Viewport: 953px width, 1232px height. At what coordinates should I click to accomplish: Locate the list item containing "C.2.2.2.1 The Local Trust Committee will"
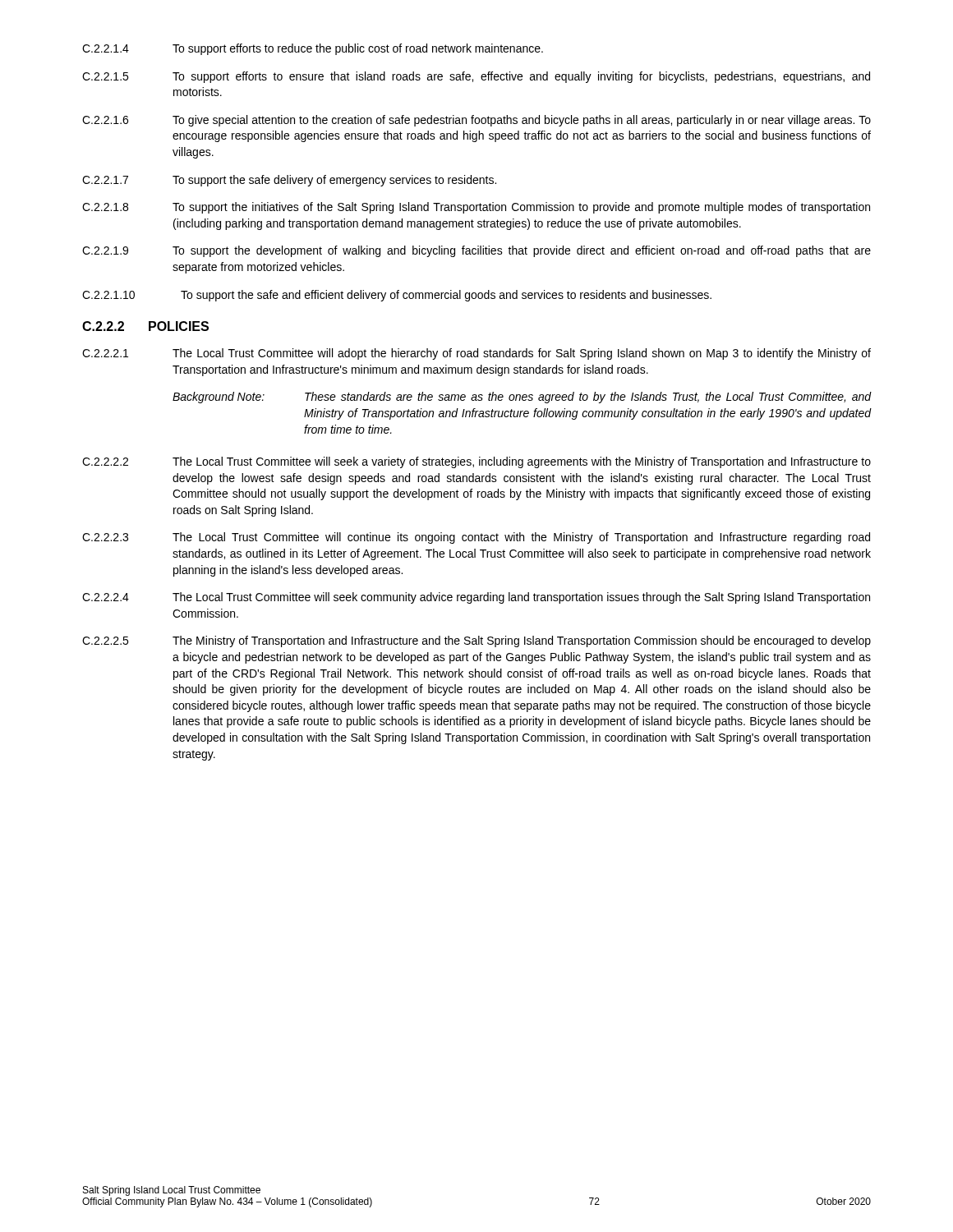click(476, 362)
